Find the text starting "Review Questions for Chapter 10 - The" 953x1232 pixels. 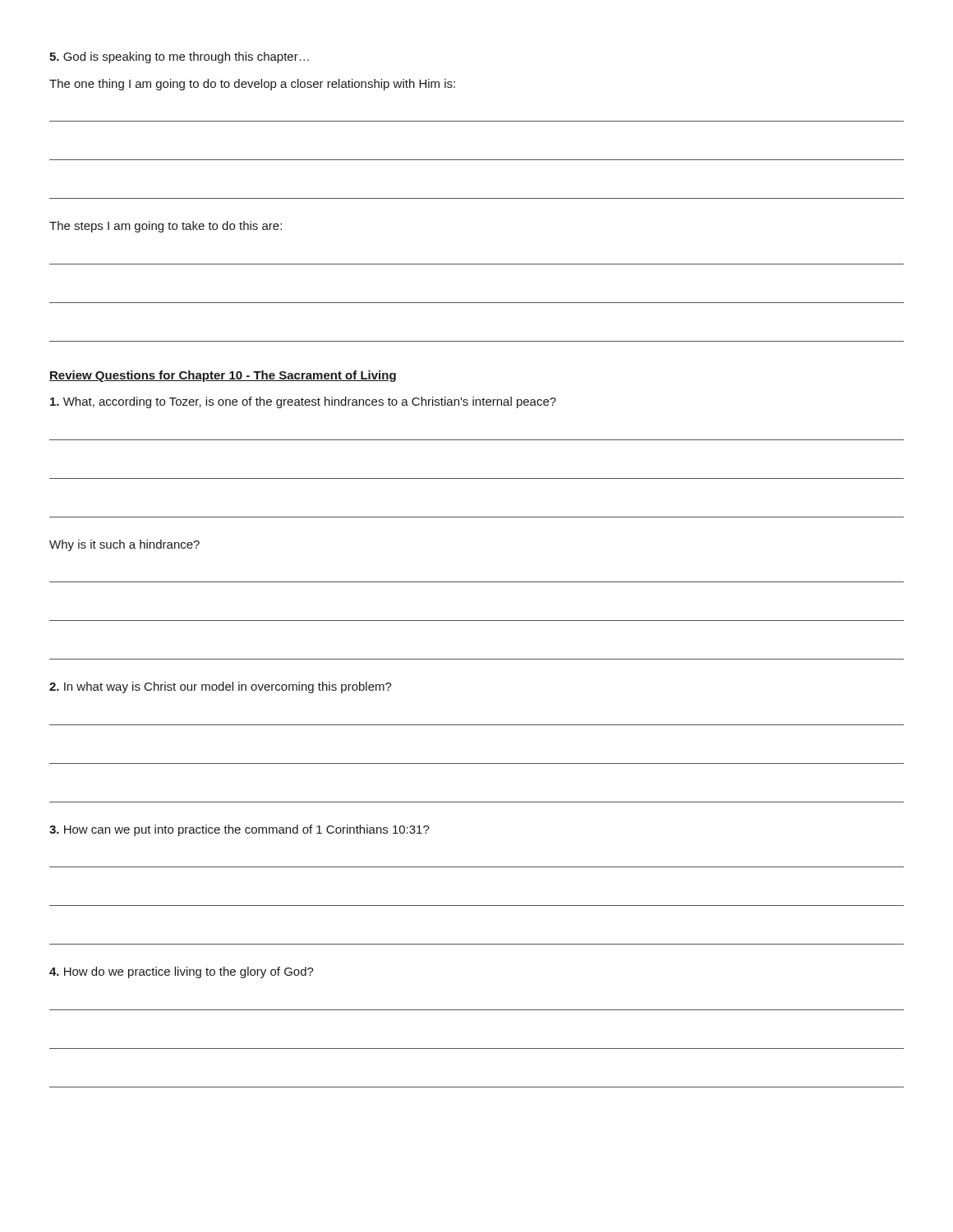coord(223,375)
